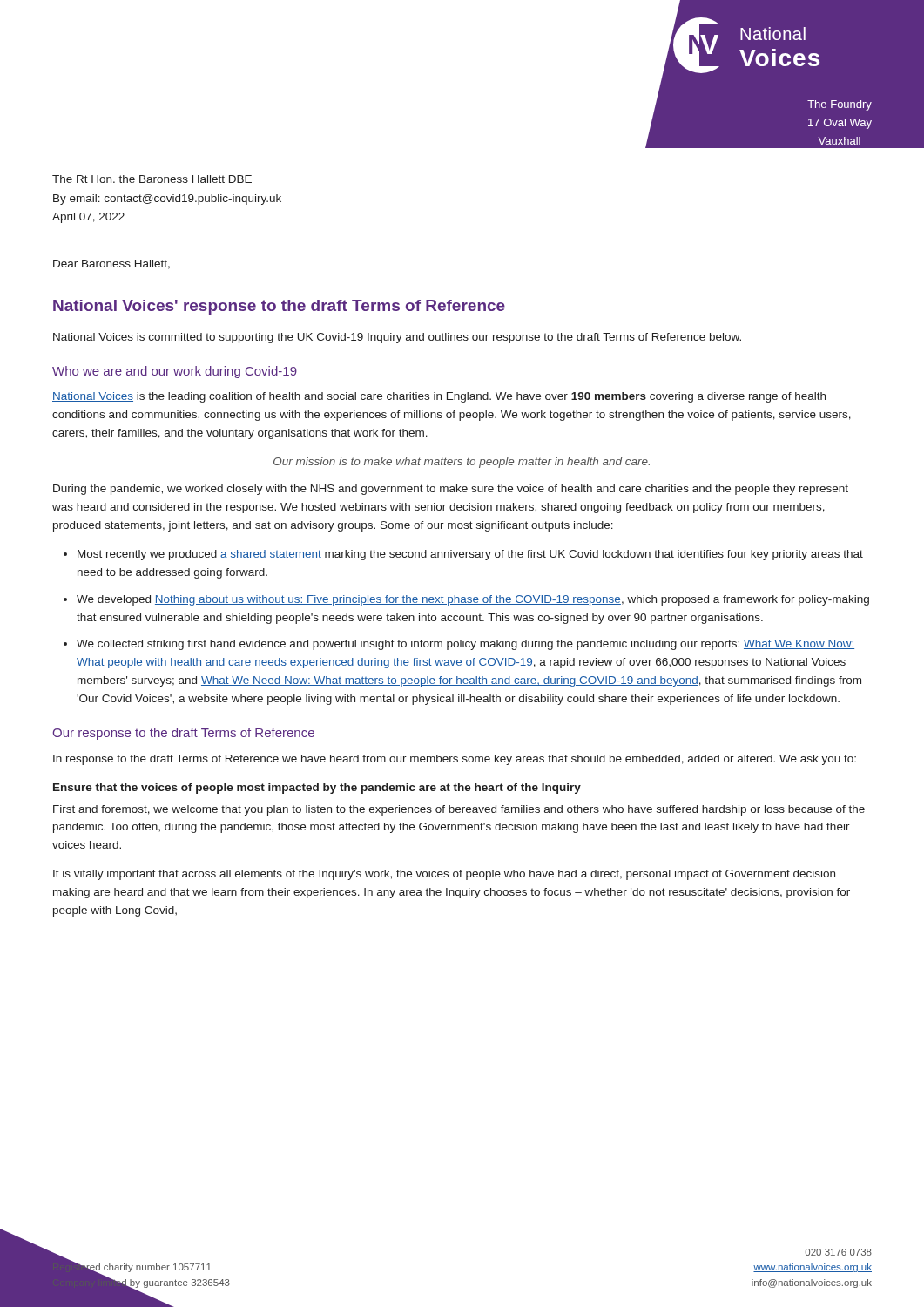Locate the text block with the text "First and foremost,"
This screenshot has height=1307, width=924.
(462, 828)
